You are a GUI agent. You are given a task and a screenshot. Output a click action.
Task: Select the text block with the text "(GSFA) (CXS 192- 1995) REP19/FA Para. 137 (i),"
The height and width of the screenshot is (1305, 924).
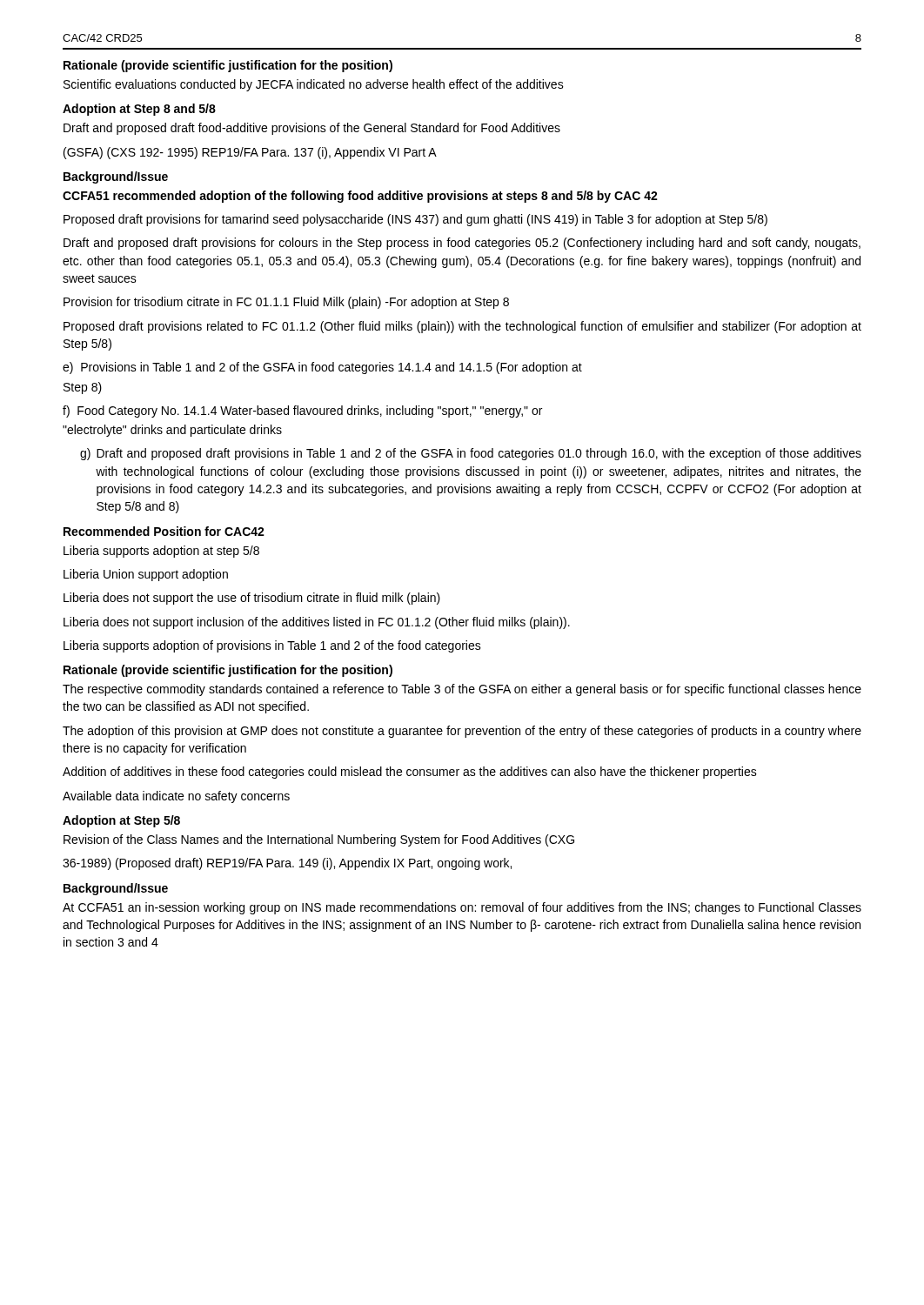tap(250, 152)
